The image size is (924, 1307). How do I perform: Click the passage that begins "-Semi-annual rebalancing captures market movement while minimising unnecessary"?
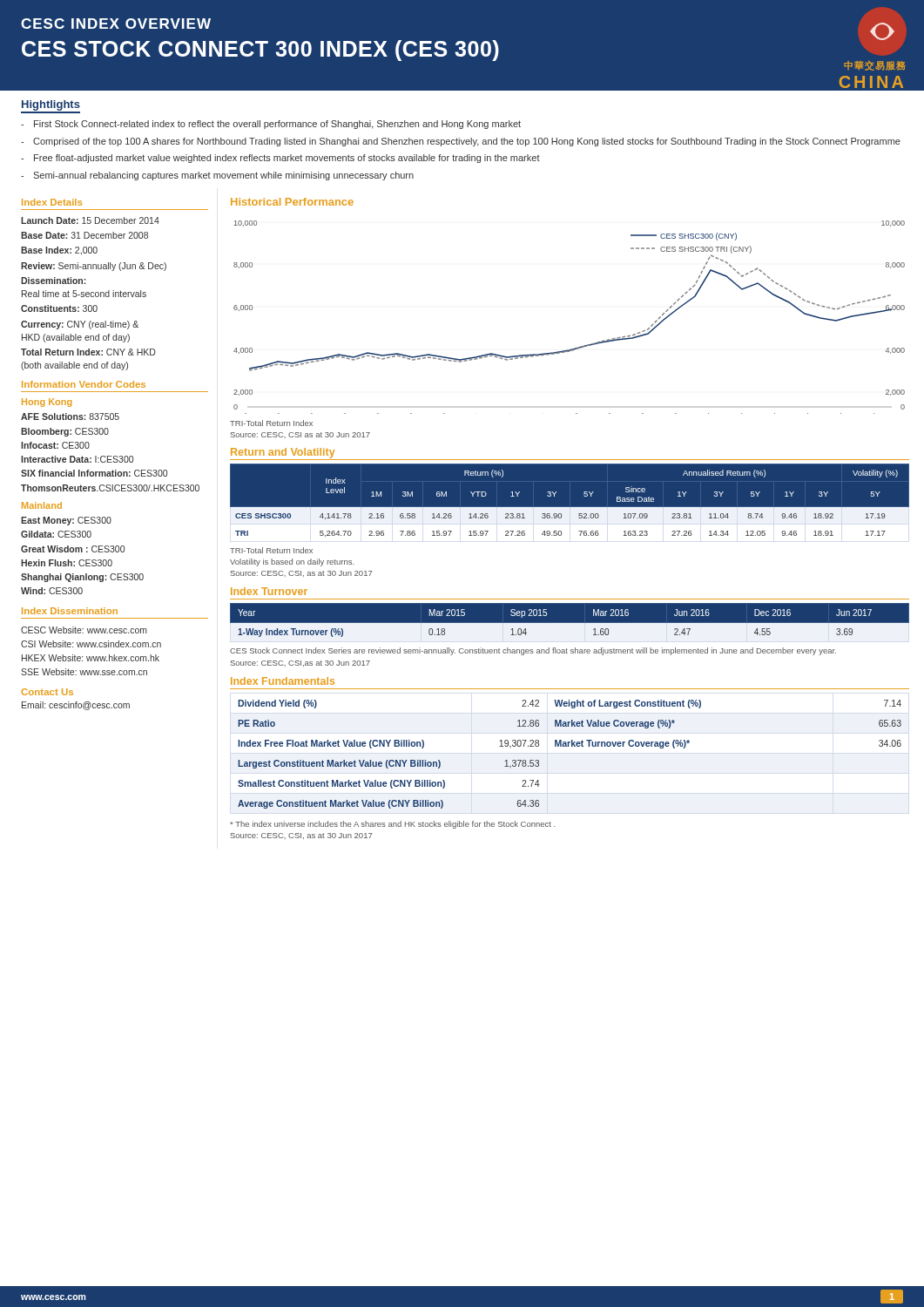pos(217,175)
